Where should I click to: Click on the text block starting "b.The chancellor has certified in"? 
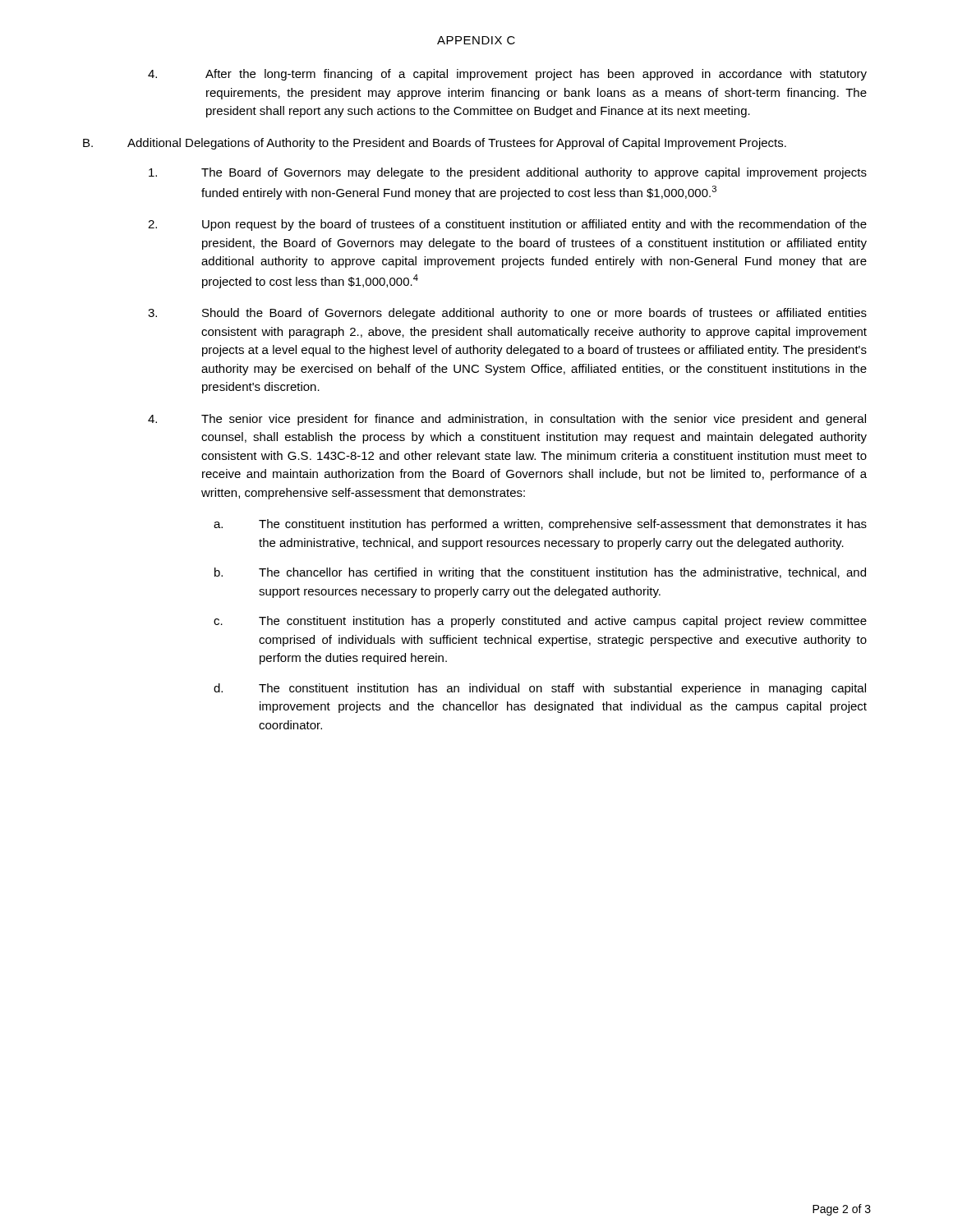[x=540, y=582]
